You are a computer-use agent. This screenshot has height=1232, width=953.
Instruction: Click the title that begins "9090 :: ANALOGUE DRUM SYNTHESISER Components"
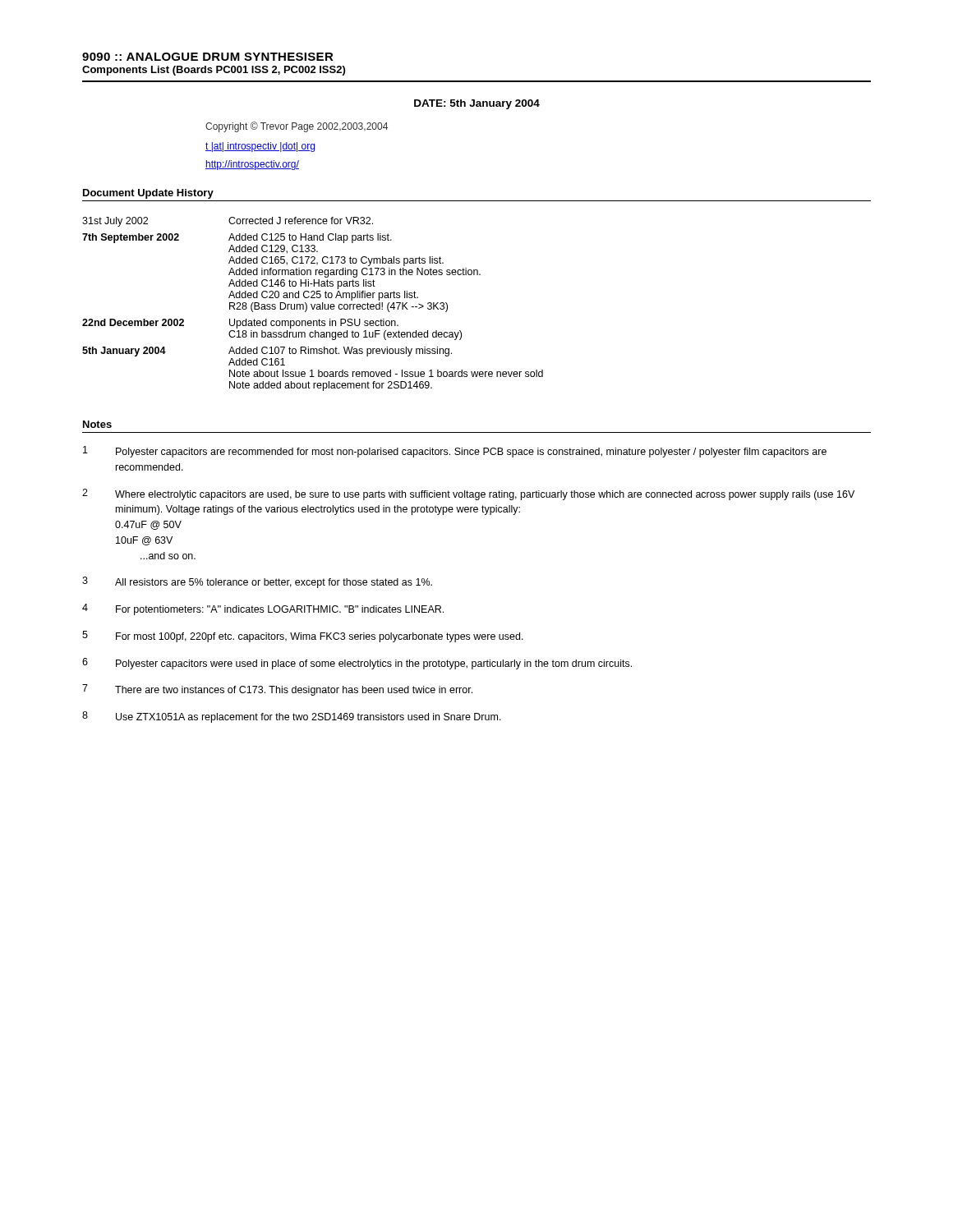click(208, 57)
